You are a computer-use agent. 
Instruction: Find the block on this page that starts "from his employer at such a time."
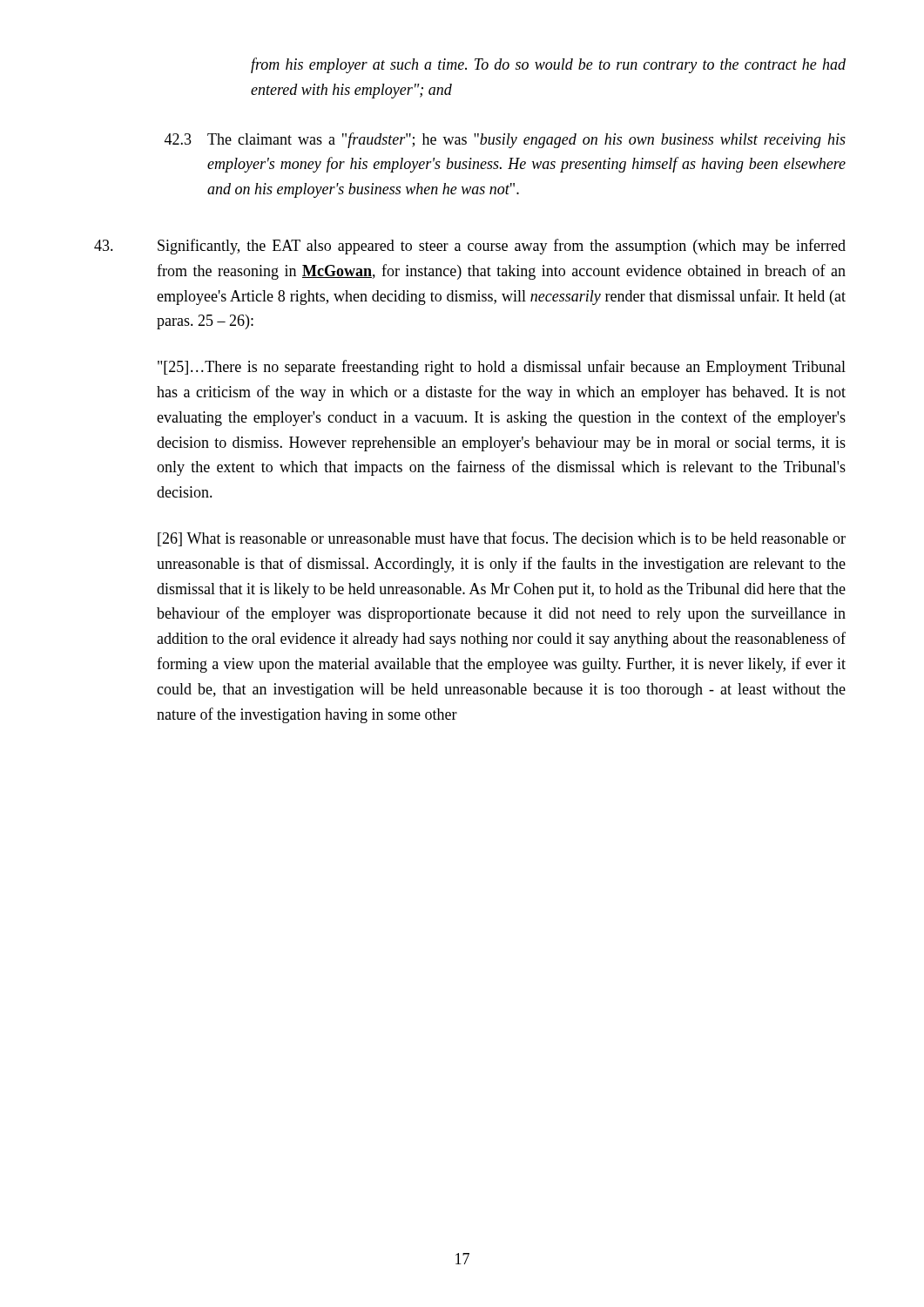click(x=548, y=77)
